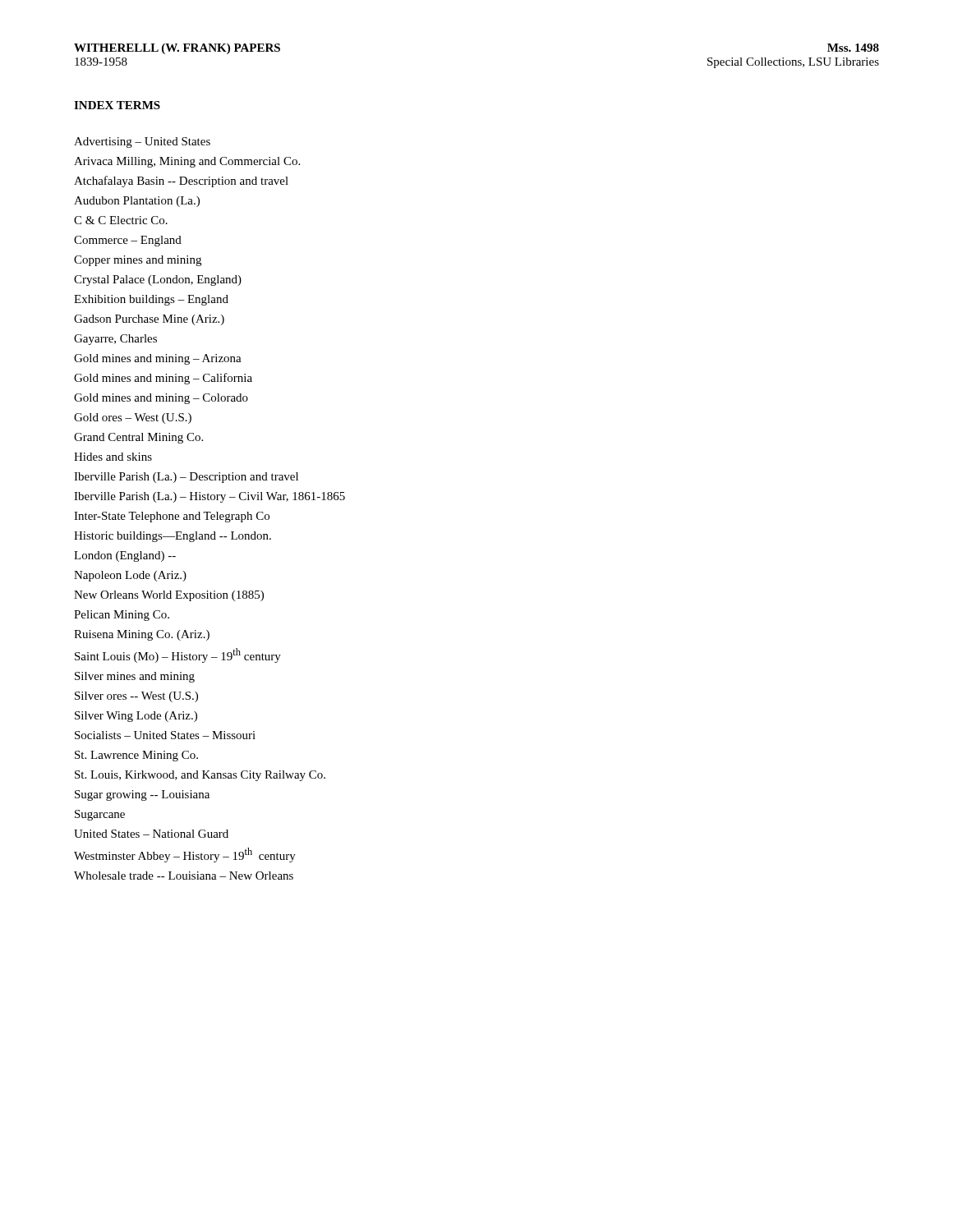The width and height of the screenshot is (953, 1232).
Task: Find "Arivaca Milling, Mining and Commercial Co." on this page
Action: click(x=187, y=161)
